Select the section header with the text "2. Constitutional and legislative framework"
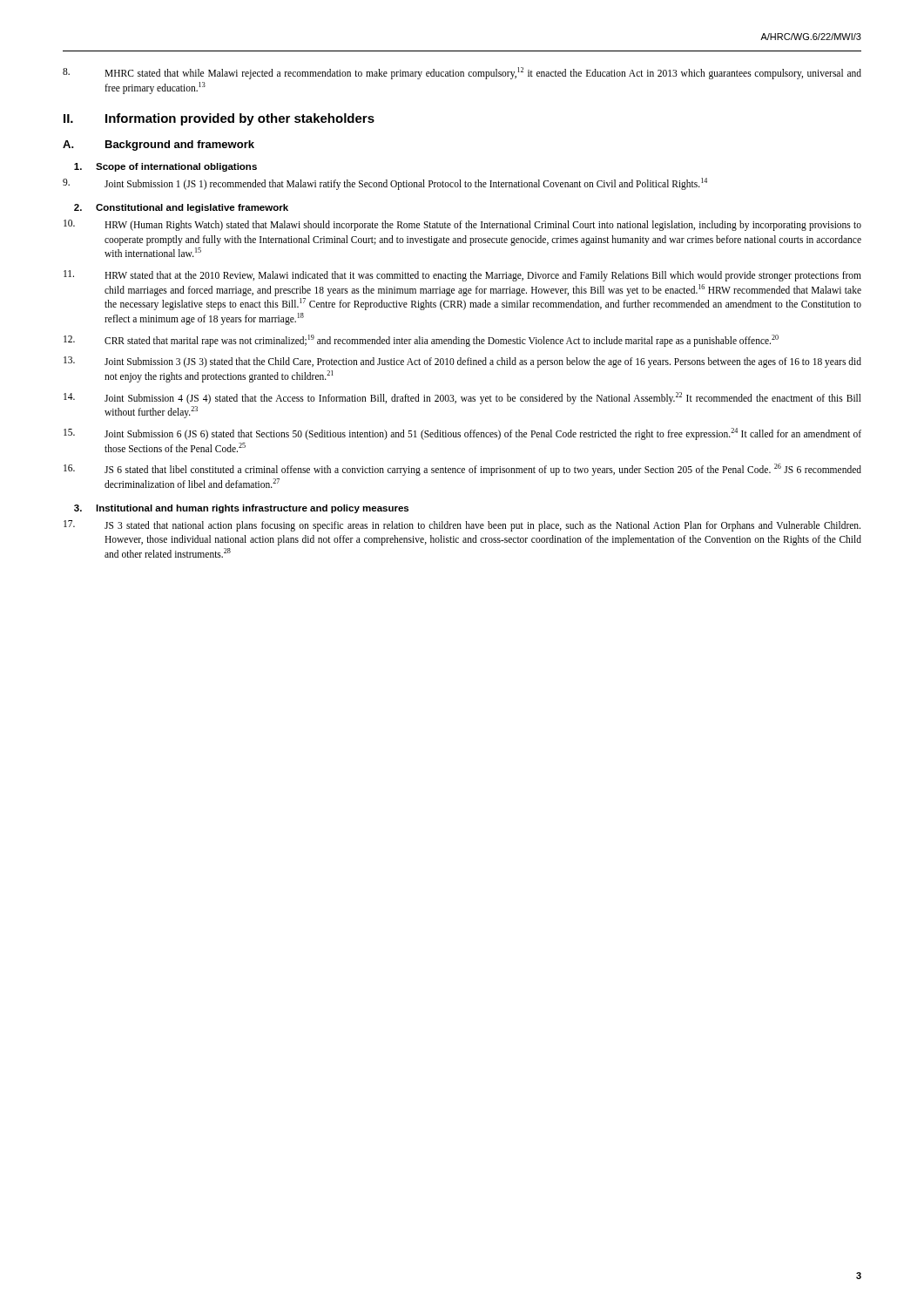Screen dimensions: 1307x924 pos(176,207)
